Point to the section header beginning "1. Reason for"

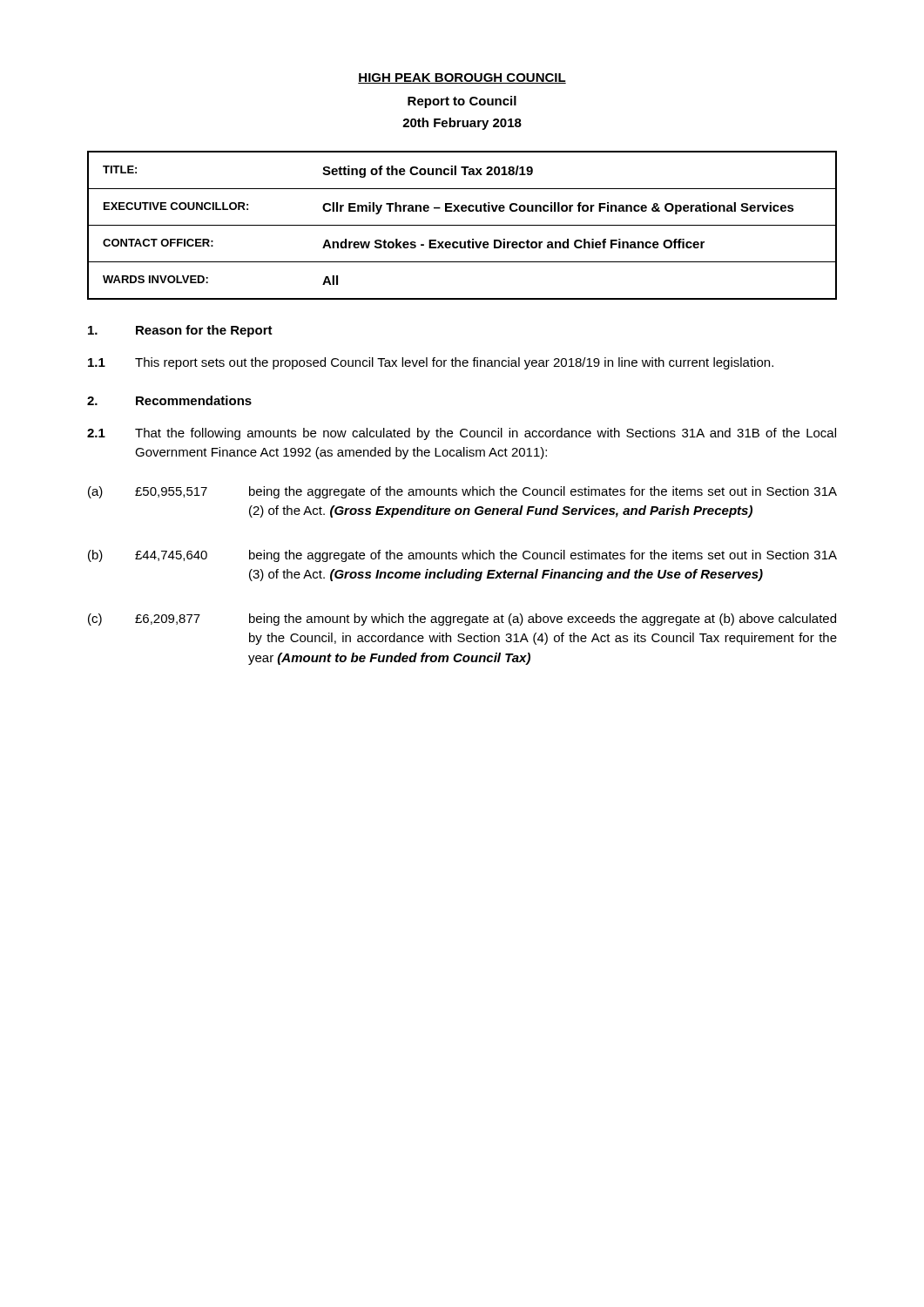pyautogui.click(x=180, y=331)
